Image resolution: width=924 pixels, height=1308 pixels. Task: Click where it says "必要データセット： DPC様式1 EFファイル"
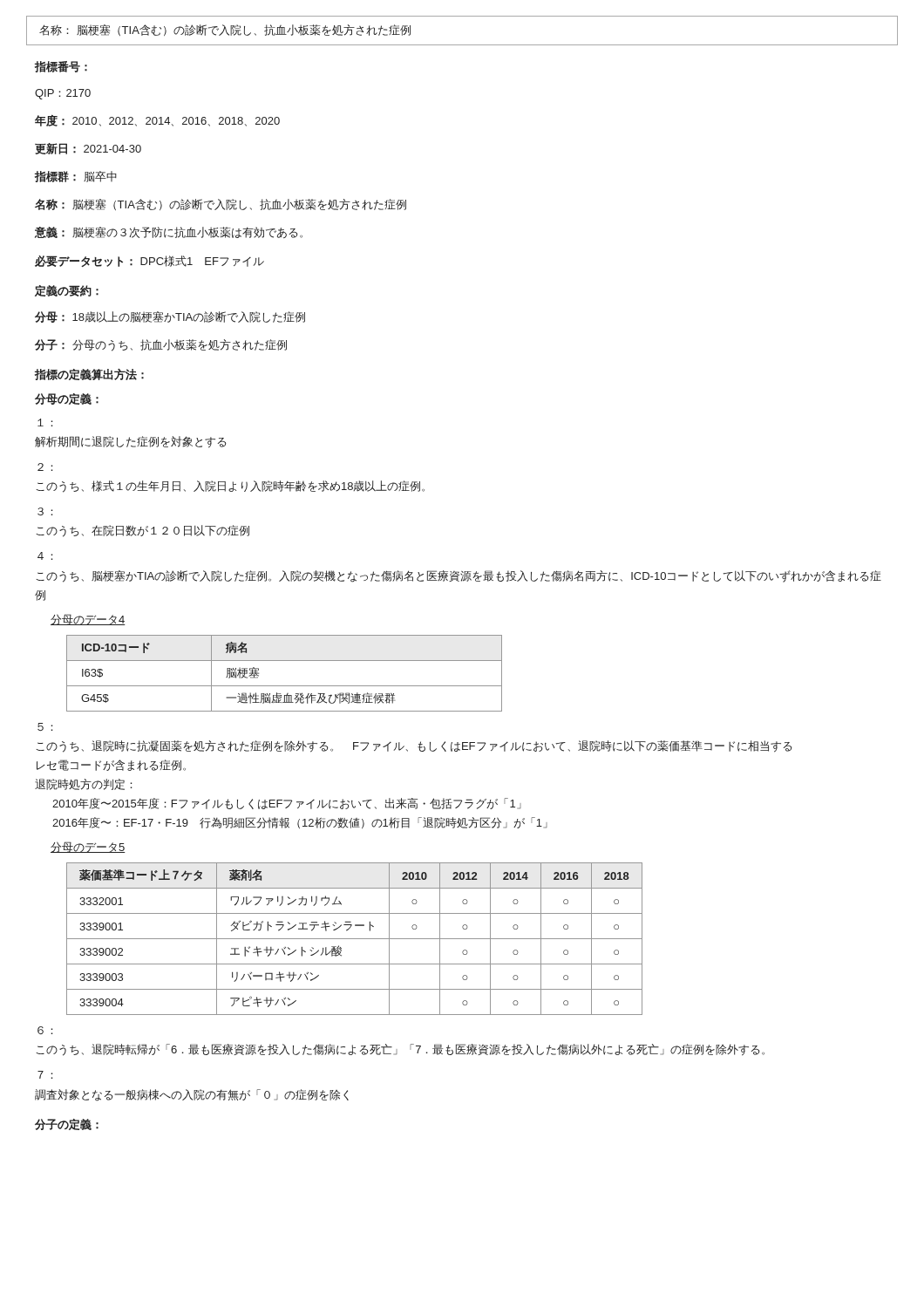149,261
